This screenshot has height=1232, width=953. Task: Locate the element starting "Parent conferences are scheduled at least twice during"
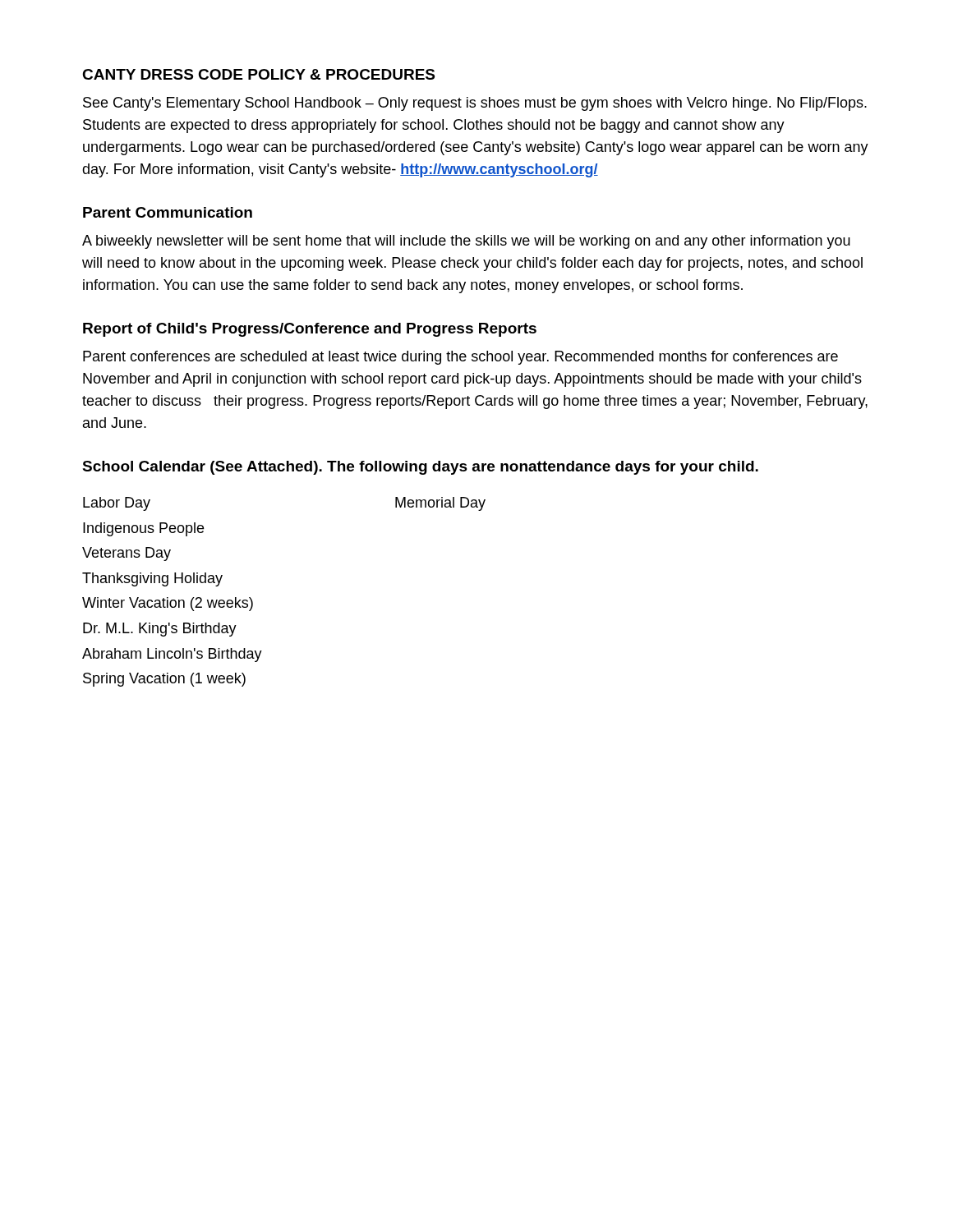(x=475, y=390)
